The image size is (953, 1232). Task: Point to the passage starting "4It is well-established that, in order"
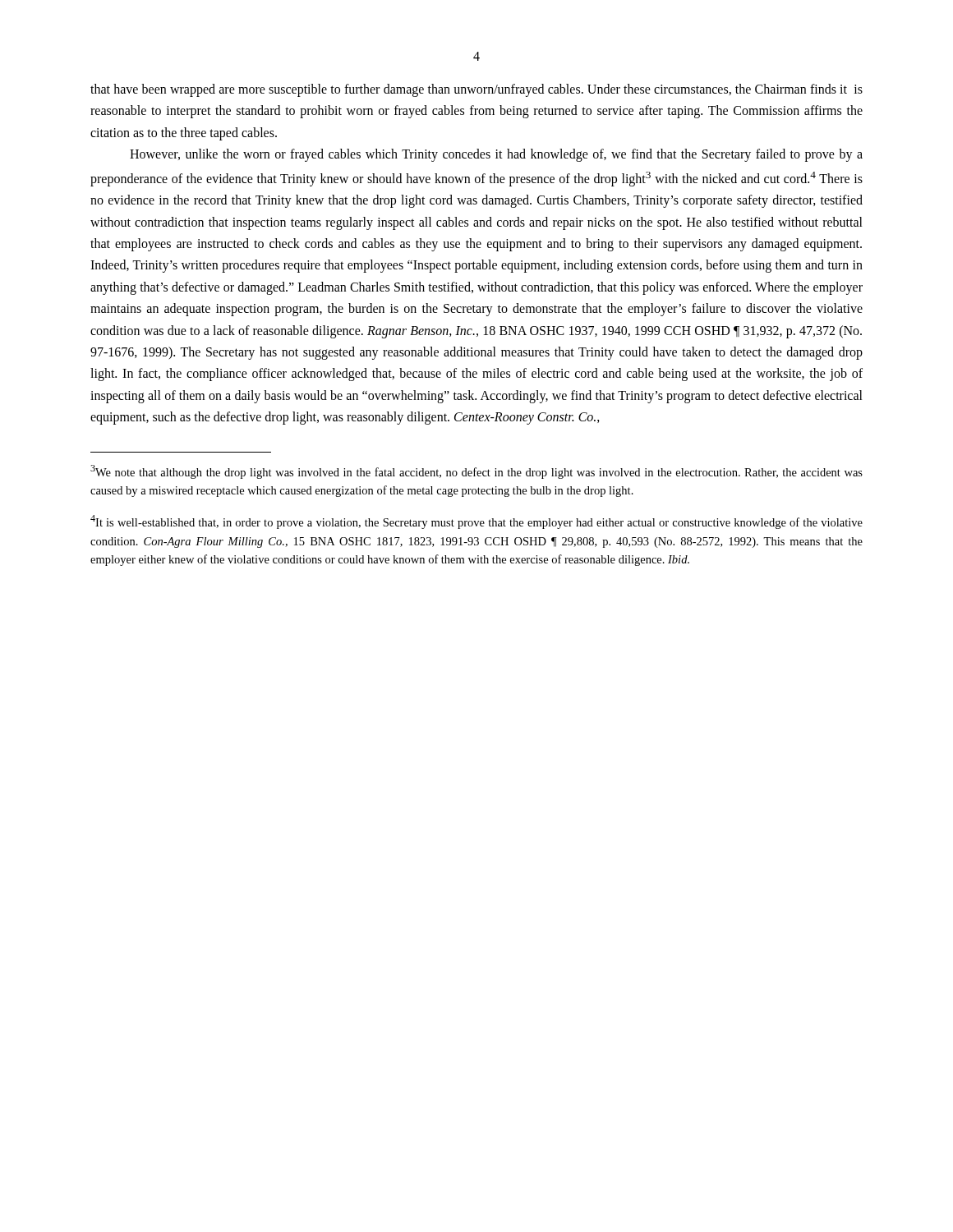click(x=476, y=539)
